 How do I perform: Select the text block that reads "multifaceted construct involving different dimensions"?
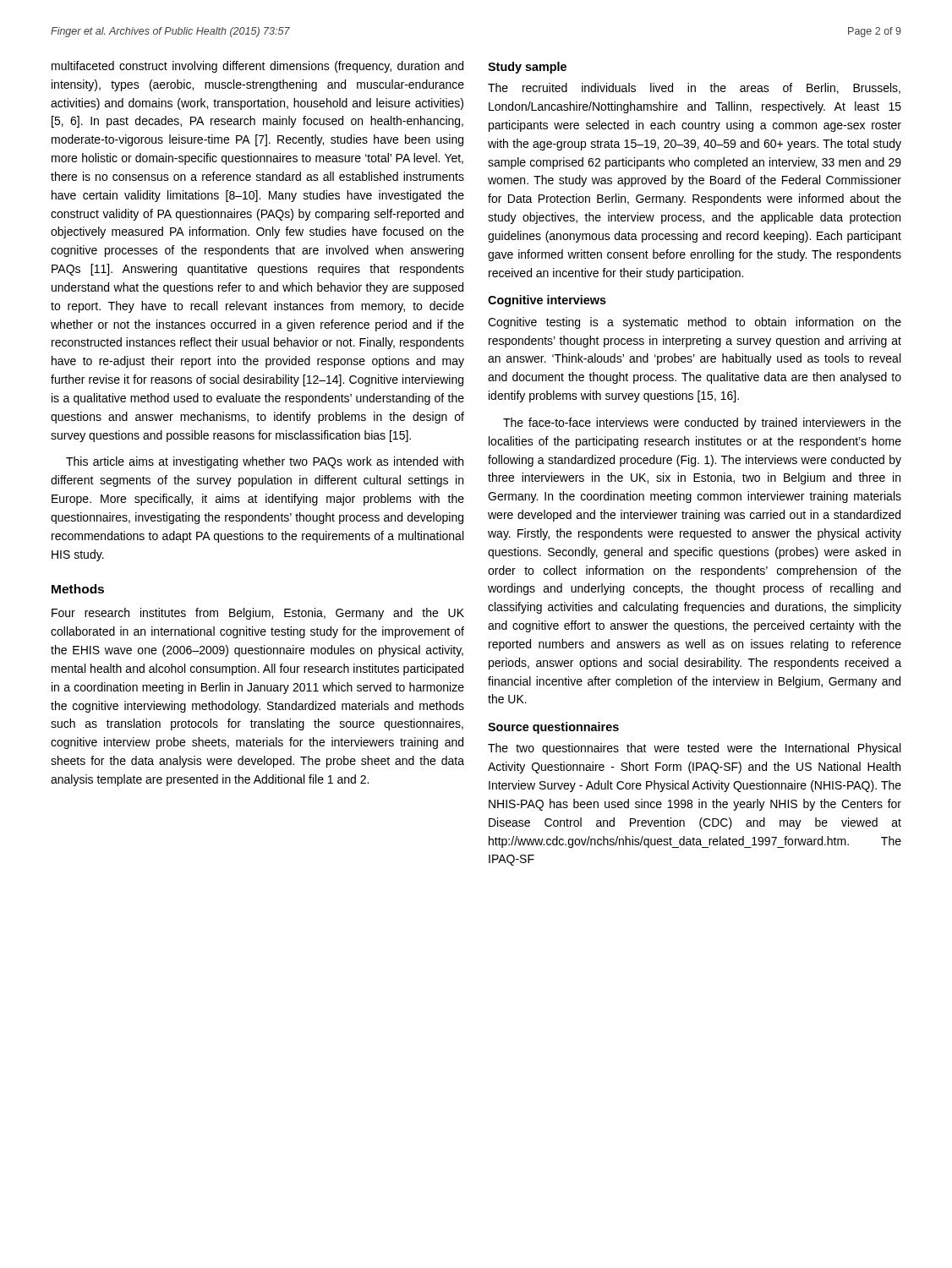pyautogui.click(x=257, y=311)
